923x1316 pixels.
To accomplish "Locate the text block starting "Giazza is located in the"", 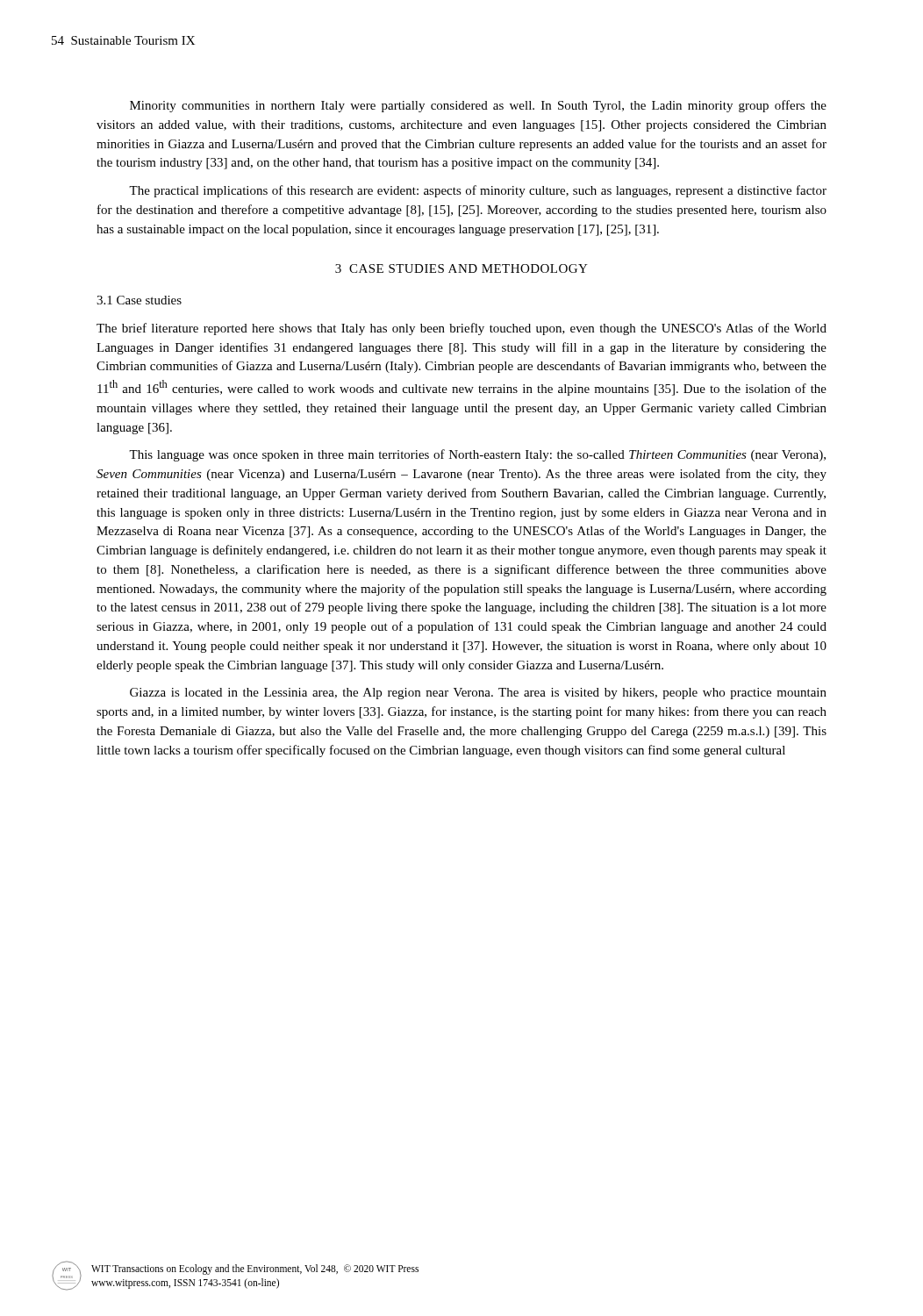I will (462, 722).
